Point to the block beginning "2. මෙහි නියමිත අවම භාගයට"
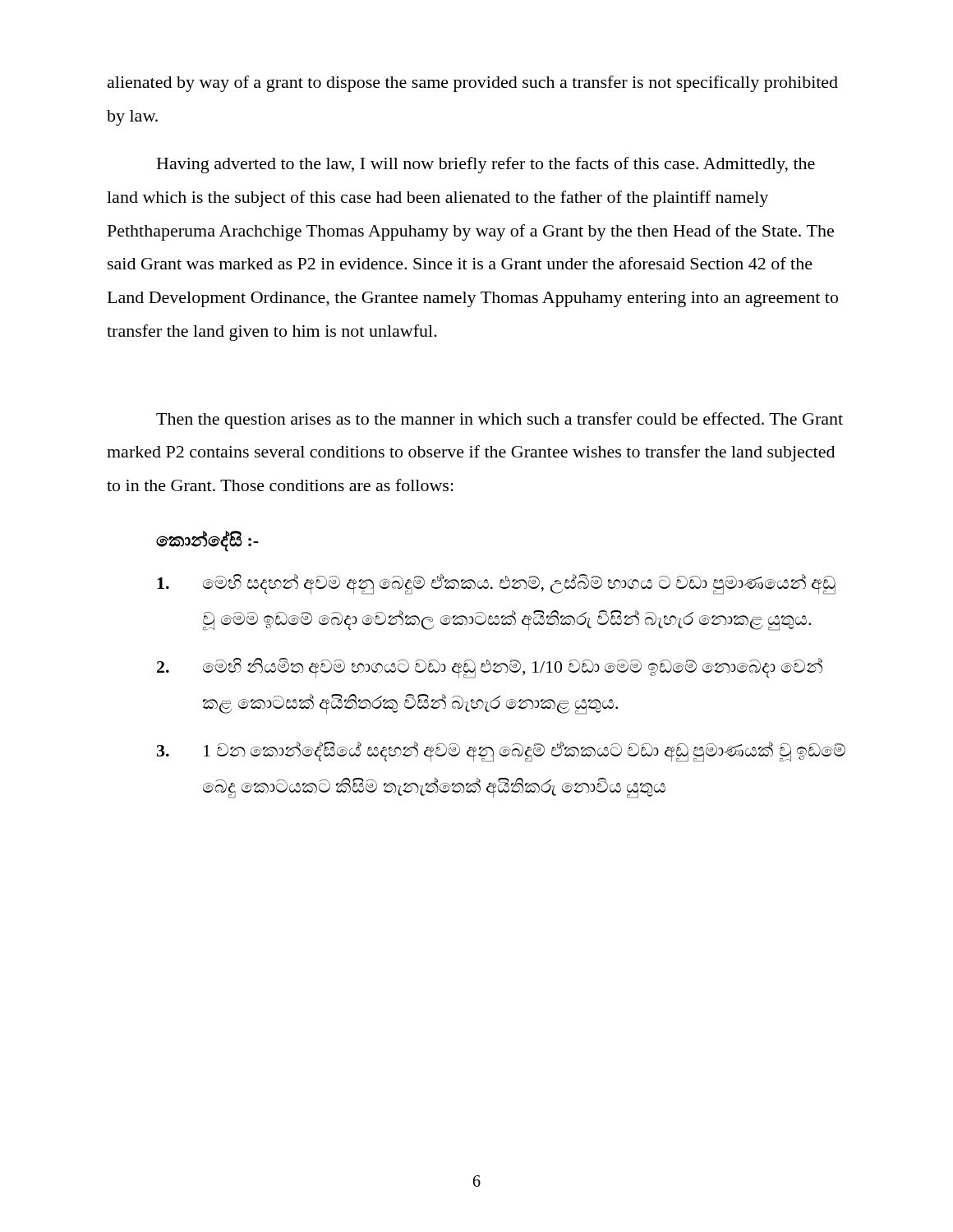Screen dimensions: 1232x953 coord(501,685)
